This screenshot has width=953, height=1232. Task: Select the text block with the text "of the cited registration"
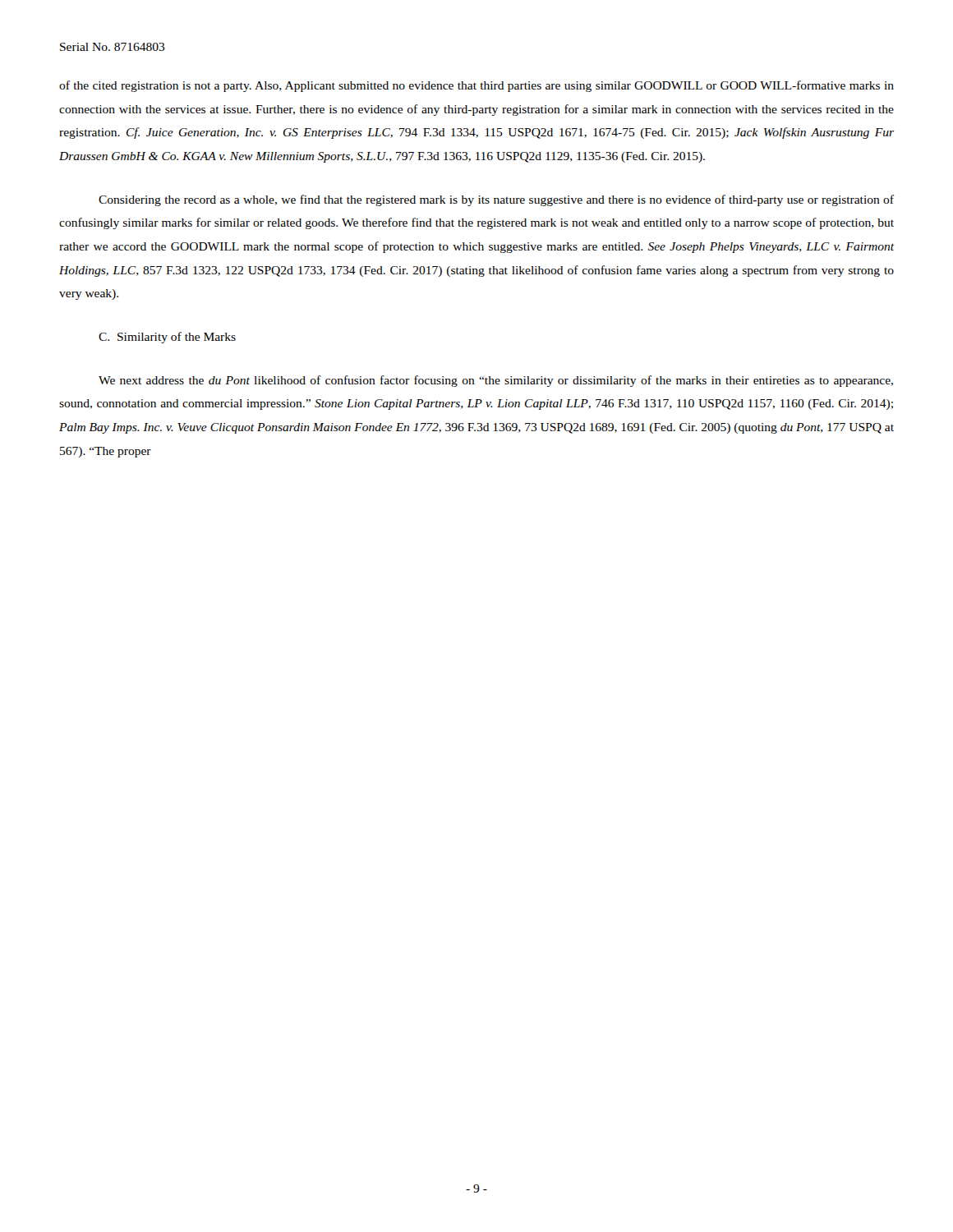point(476,121)
